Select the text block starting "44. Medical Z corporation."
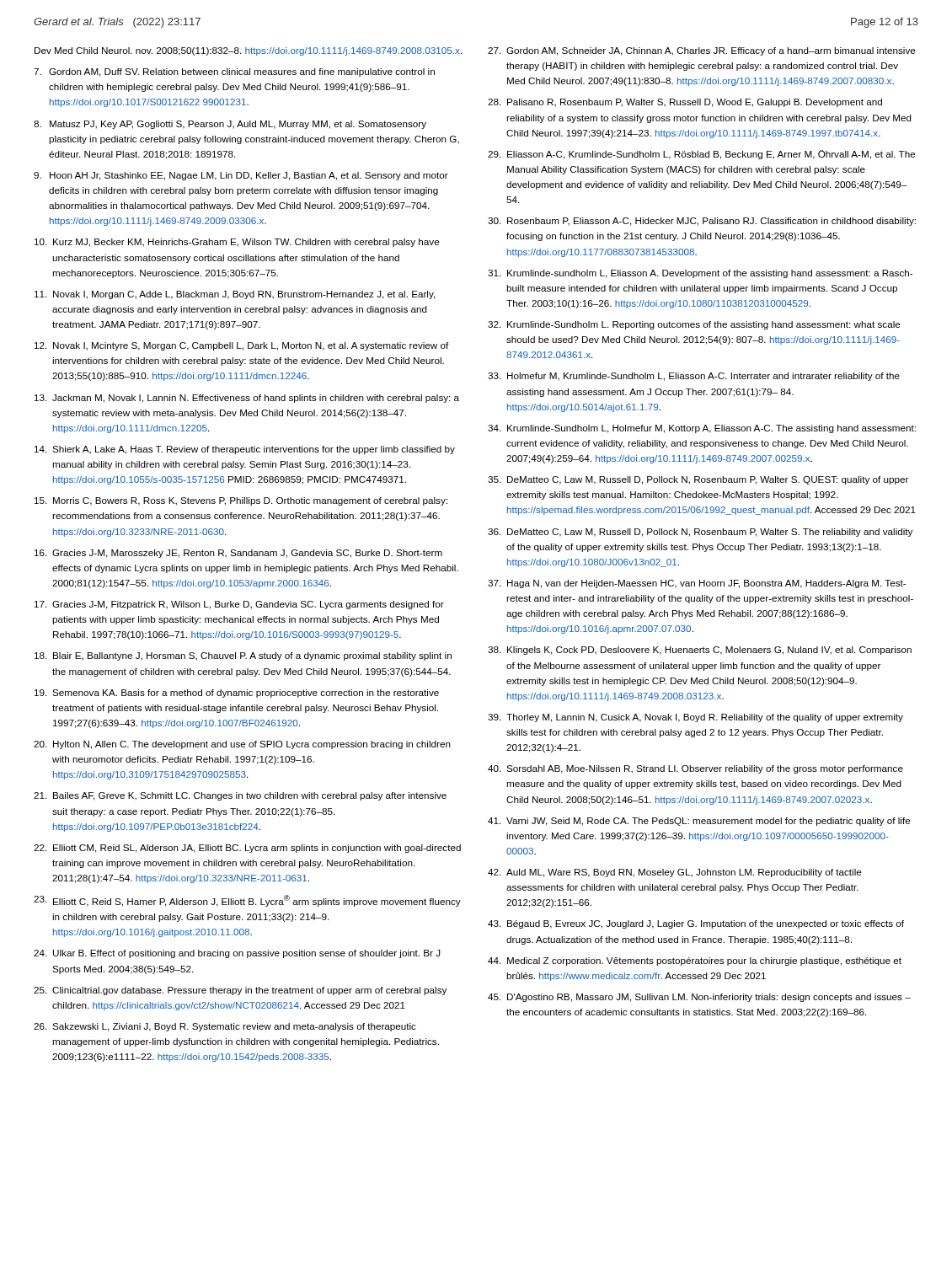The width and height of the screenshot is (952, 1264). click(x=703, y=968)
